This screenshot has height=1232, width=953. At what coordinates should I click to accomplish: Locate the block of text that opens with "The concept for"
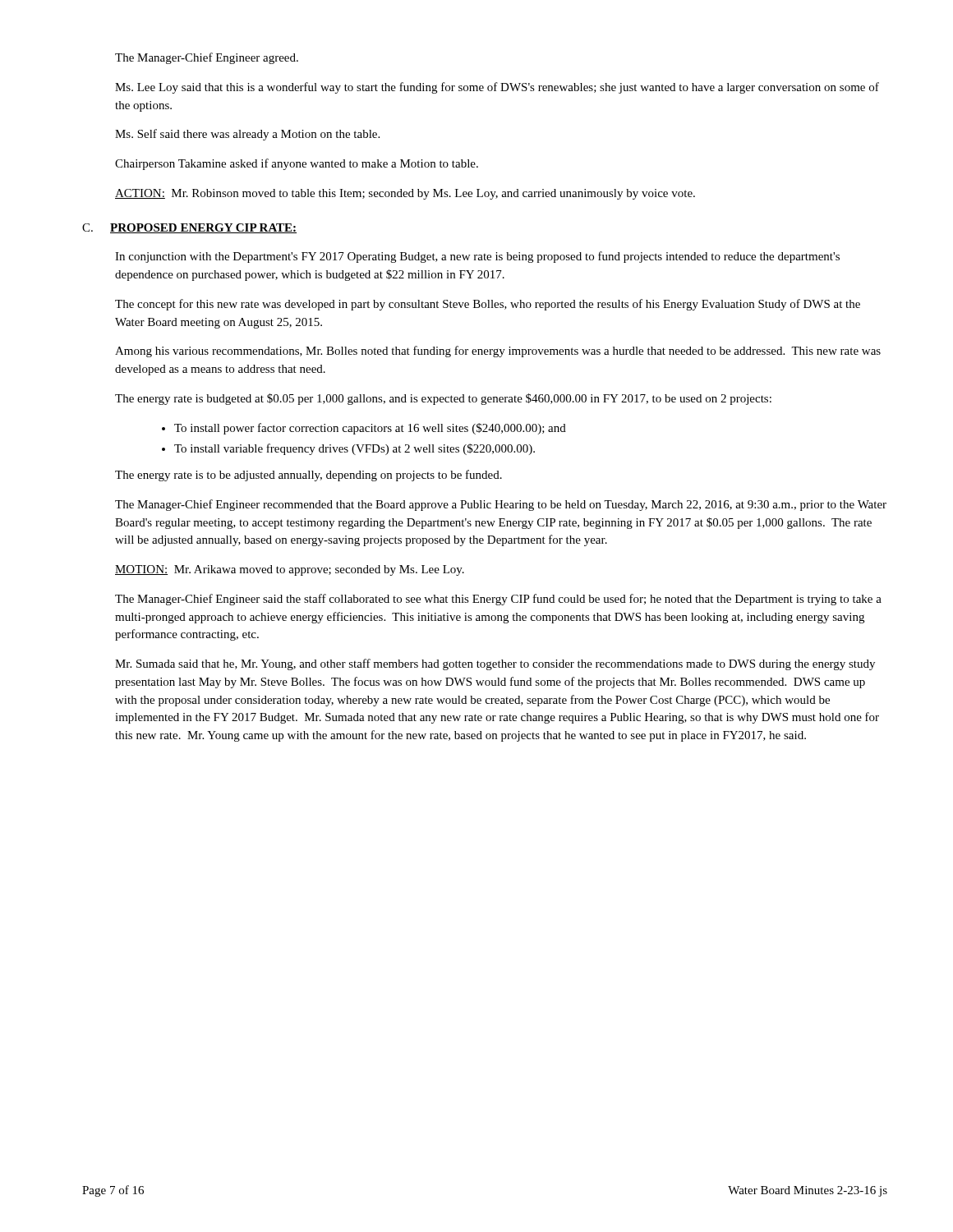pos(488,313)
